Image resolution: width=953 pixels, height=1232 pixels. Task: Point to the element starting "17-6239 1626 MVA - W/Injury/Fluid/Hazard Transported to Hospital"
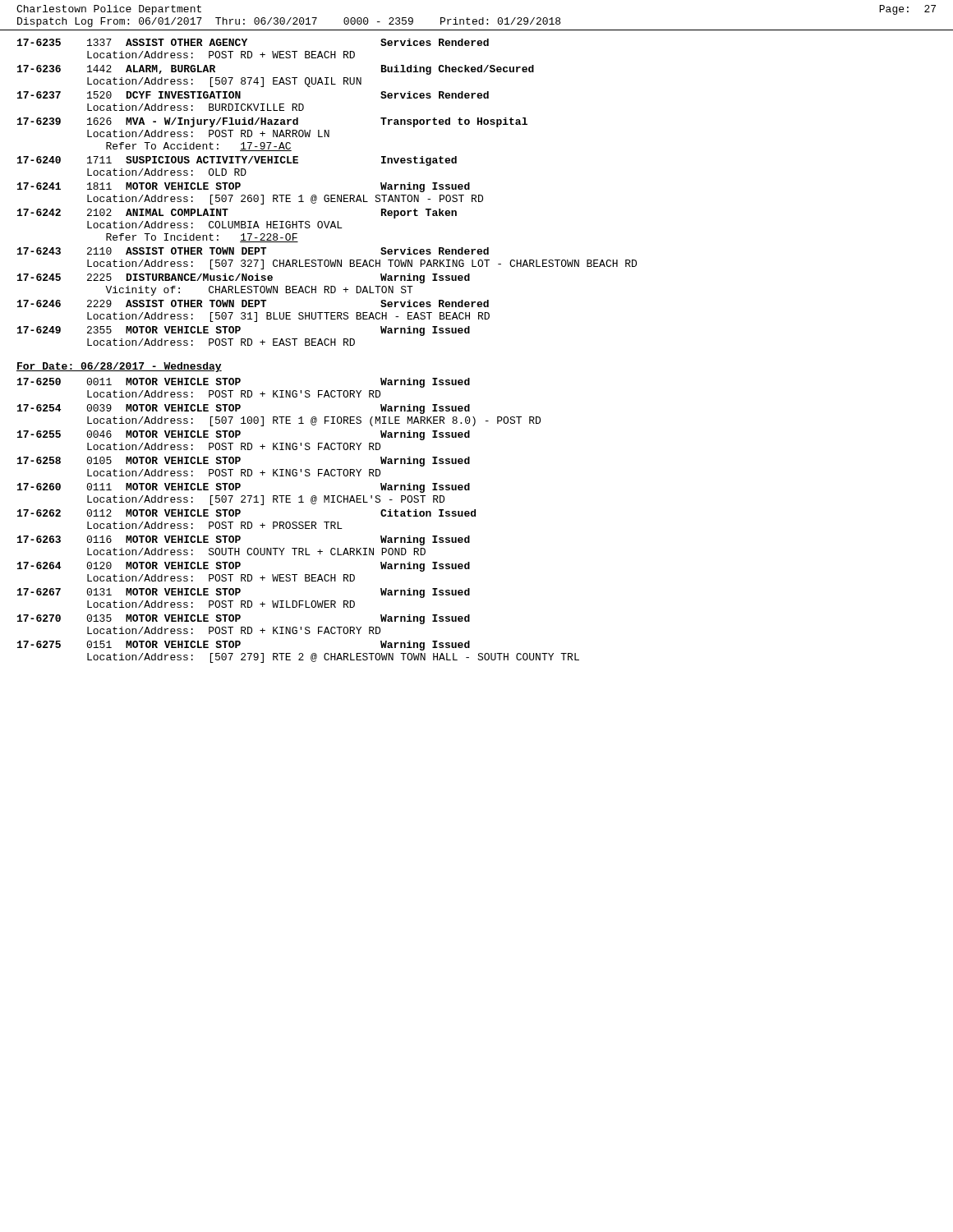tap(476, 134)
